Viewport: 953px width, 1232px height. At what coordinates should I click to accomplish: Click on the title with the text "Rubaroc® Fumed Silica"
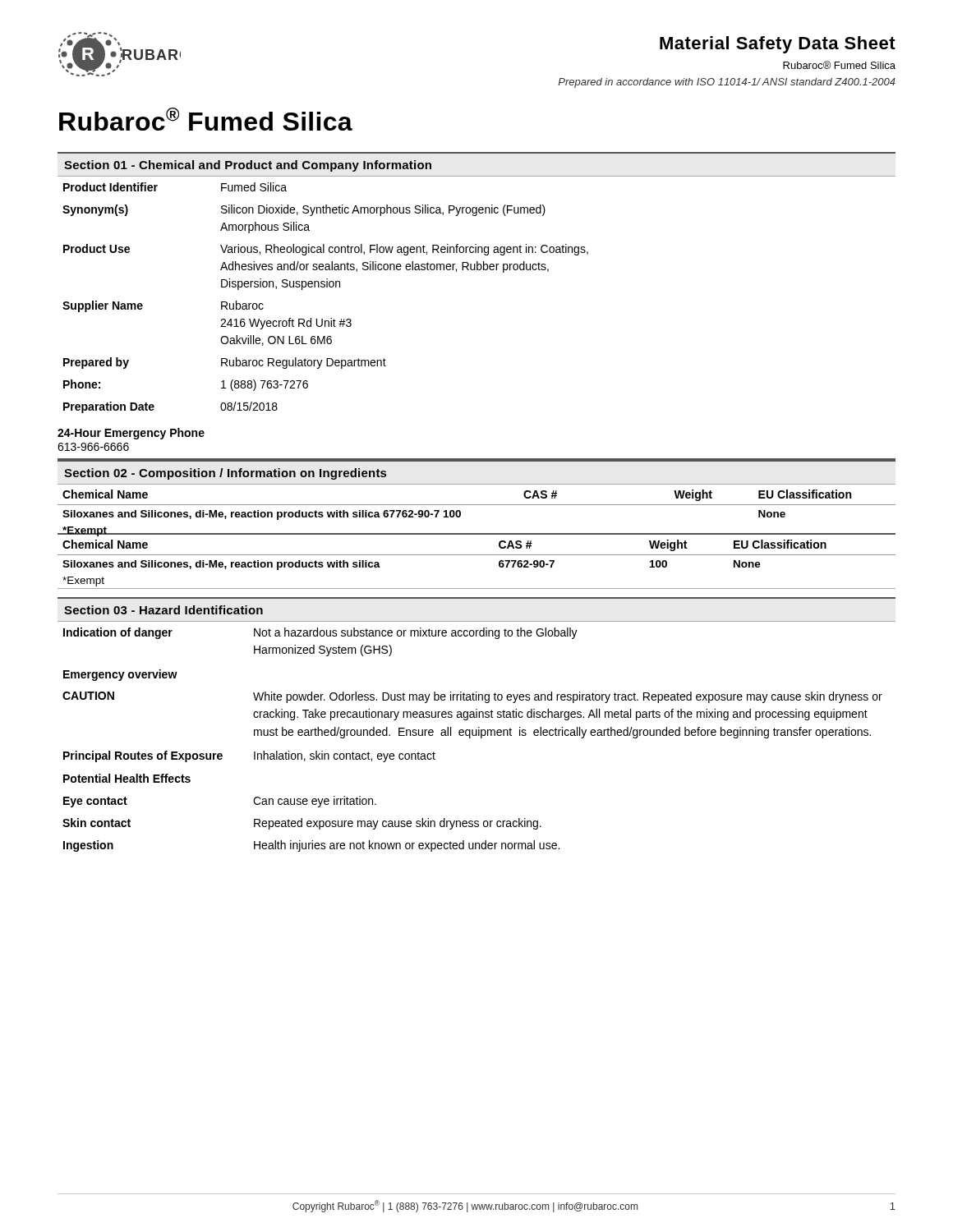click(205, 120)
